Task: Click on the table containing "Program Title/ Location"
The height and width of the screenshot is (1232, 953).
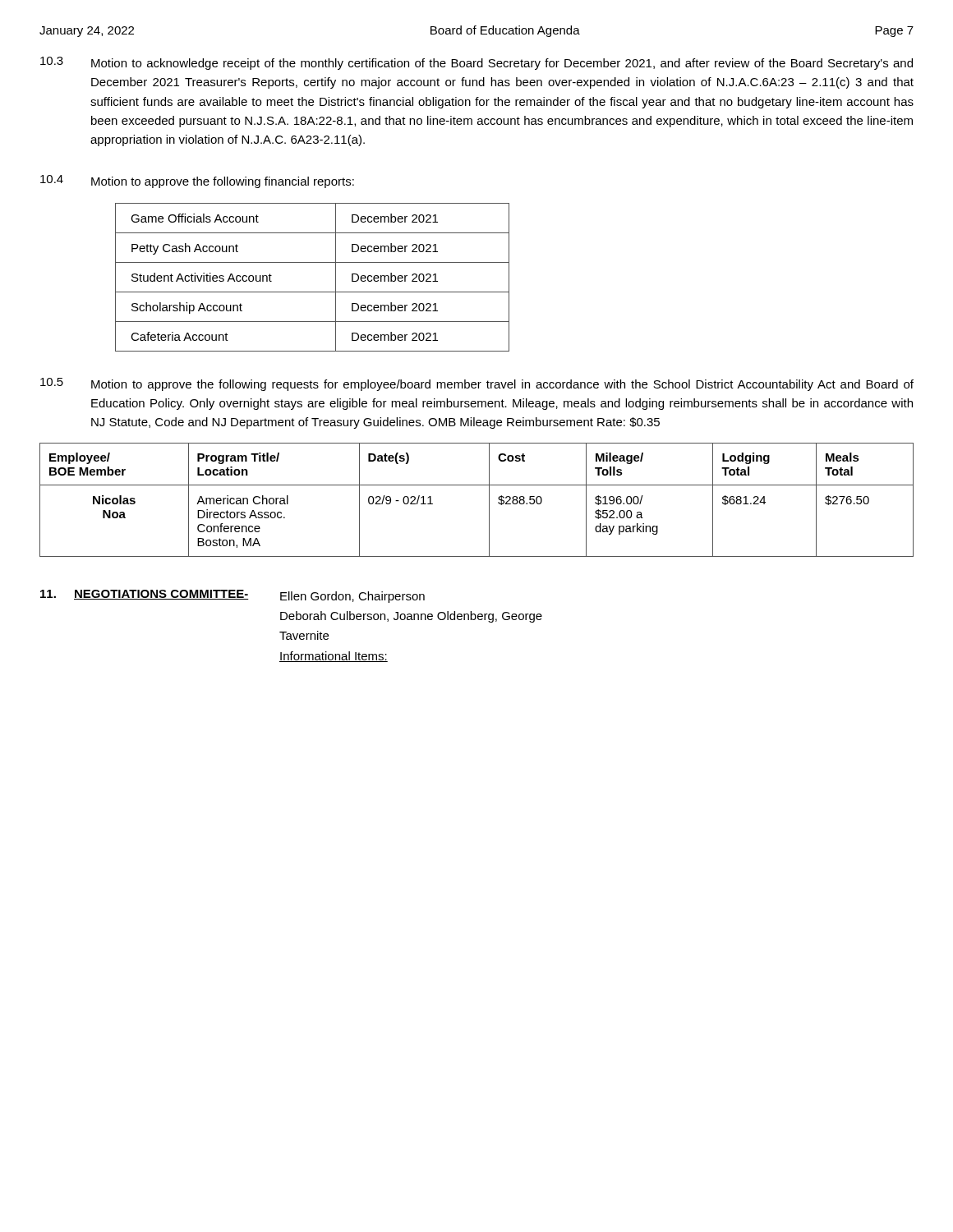Action: pyautogui.click(x=476, y=500)
